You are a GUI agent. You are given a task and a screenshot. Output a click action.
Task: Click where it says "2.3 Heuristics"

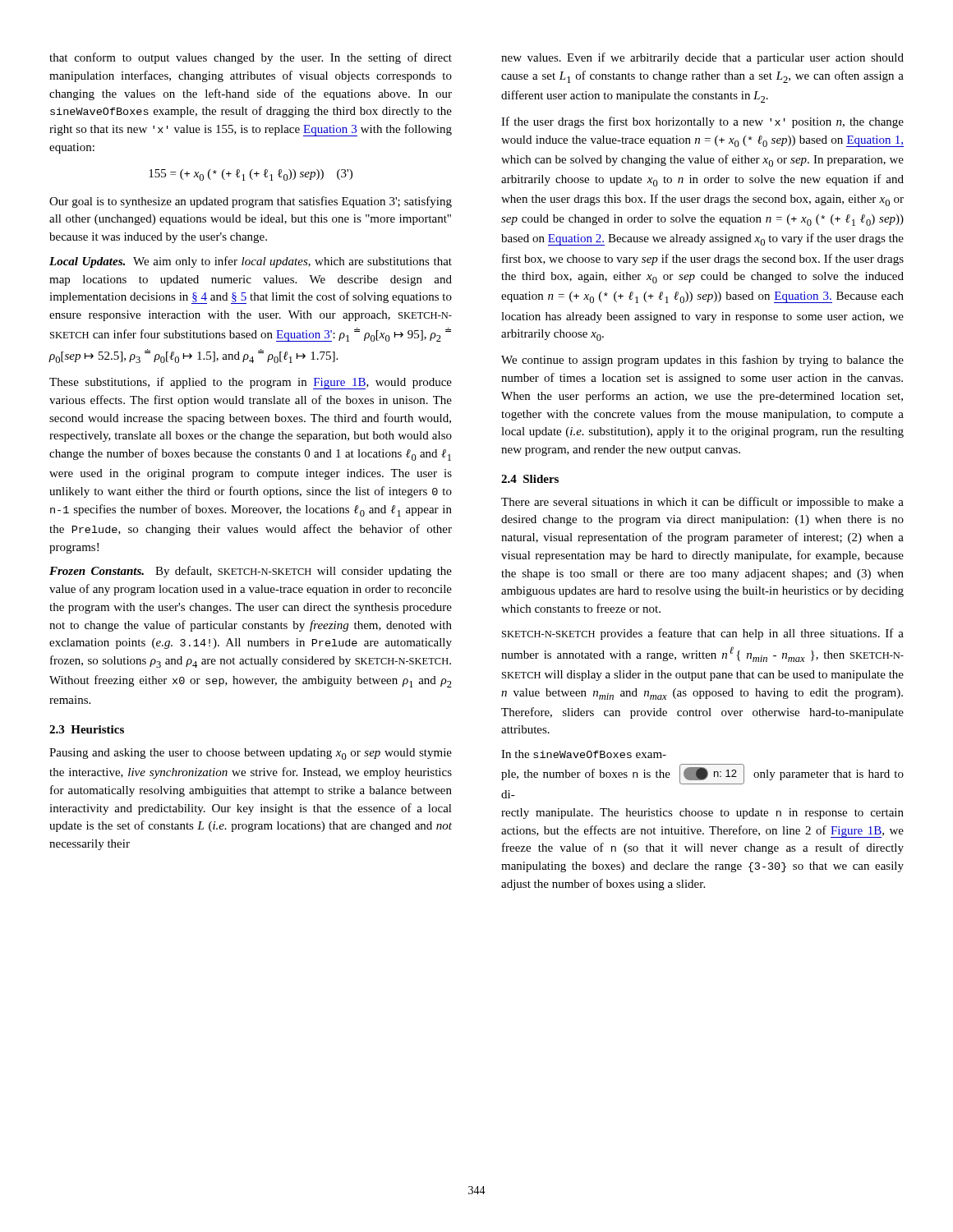click(x=87, y=729)
